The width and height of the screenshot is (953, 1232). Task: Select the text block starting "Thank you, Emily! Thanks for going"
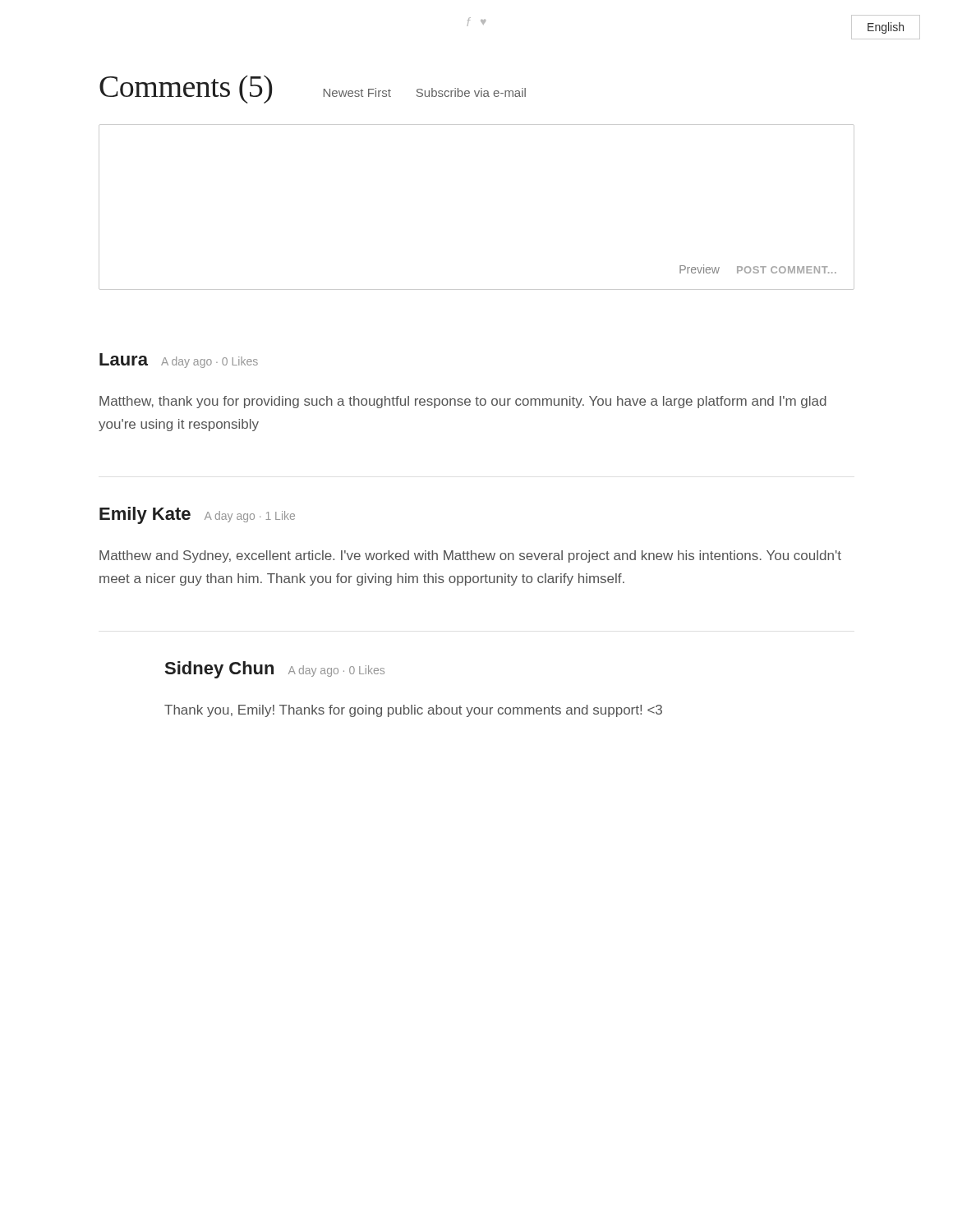pyautogui.click(x=509, y=711)
